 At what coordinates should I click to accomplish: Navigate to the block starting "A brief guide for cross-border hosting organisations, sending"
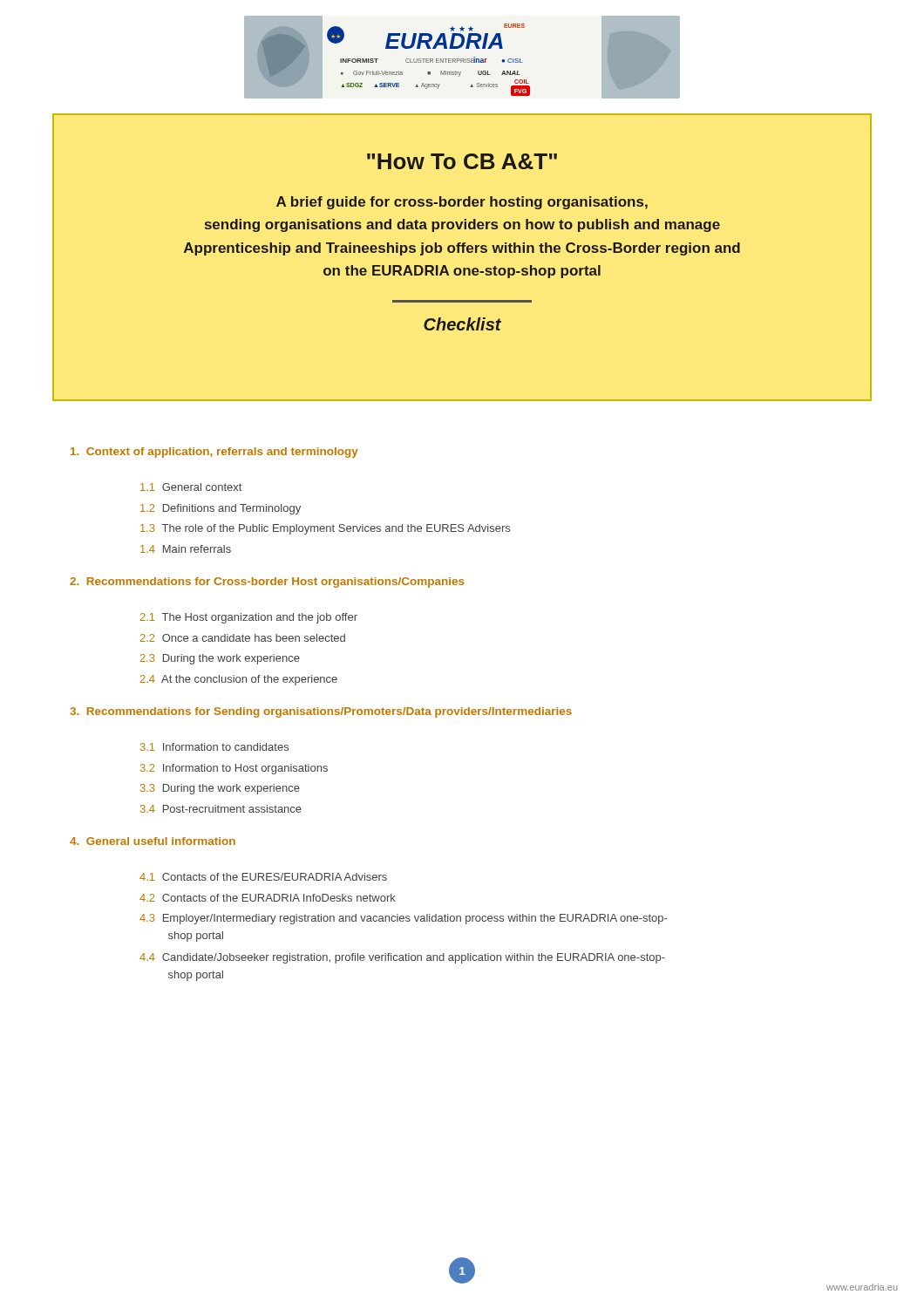click(462, 236)
